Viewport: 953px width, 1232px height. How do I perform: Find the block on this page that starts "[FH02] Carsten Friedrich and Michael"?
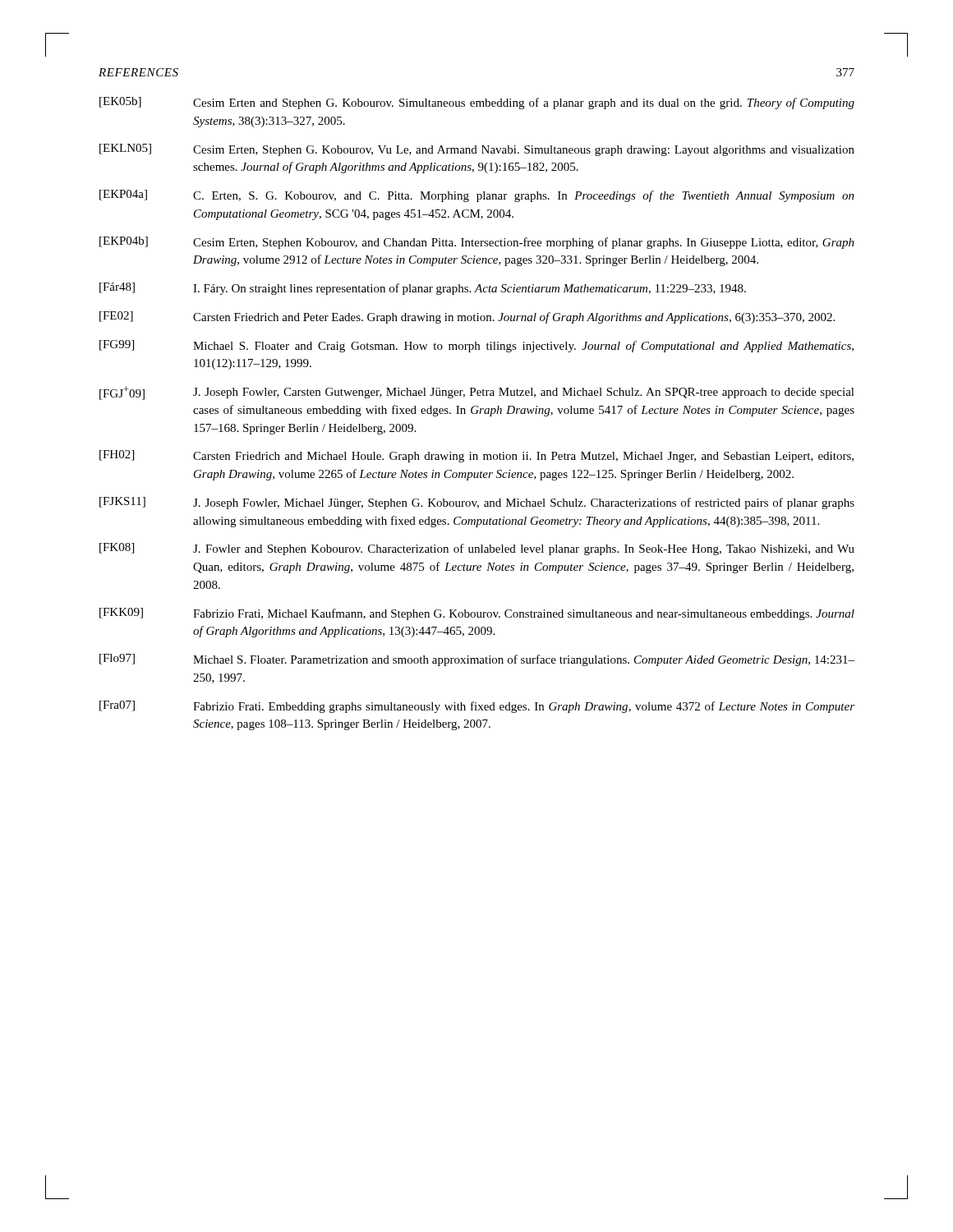pos(476,466)
